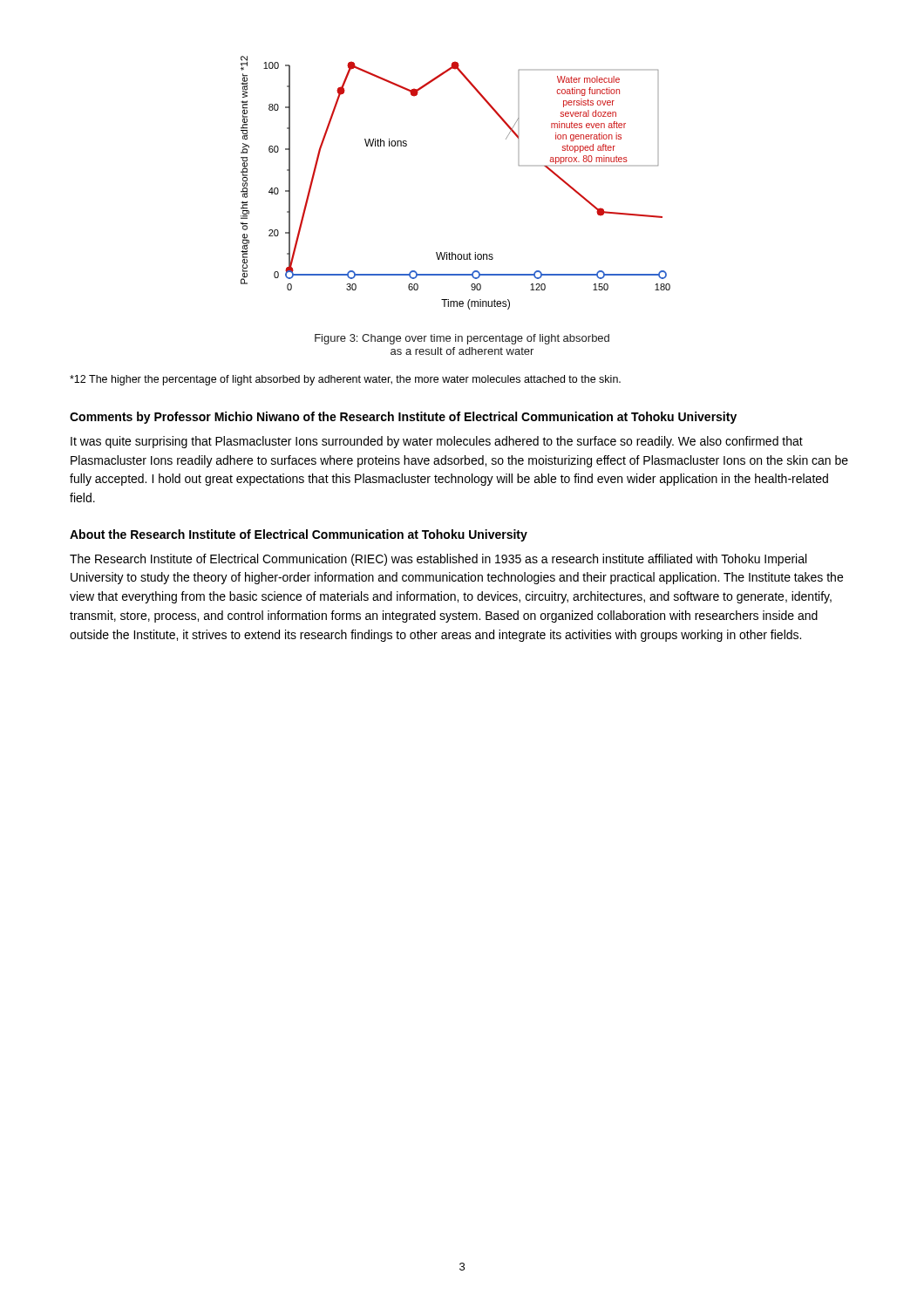
Task: Locate the text starting "Figure 3: Change over time in"
Action: (462, 344)
